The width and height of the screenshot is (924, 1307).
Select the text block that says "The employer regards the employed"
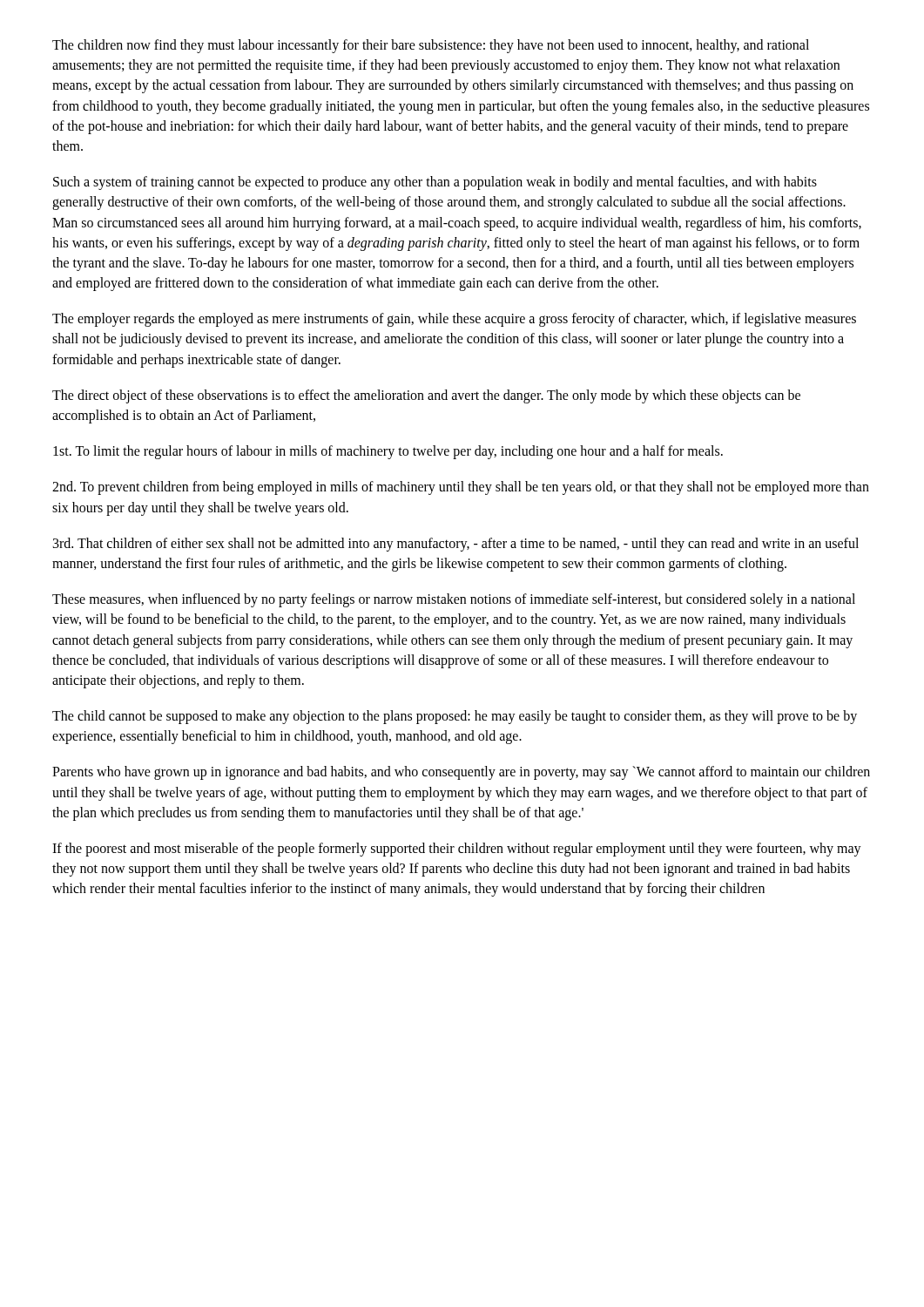pos(454,339)
